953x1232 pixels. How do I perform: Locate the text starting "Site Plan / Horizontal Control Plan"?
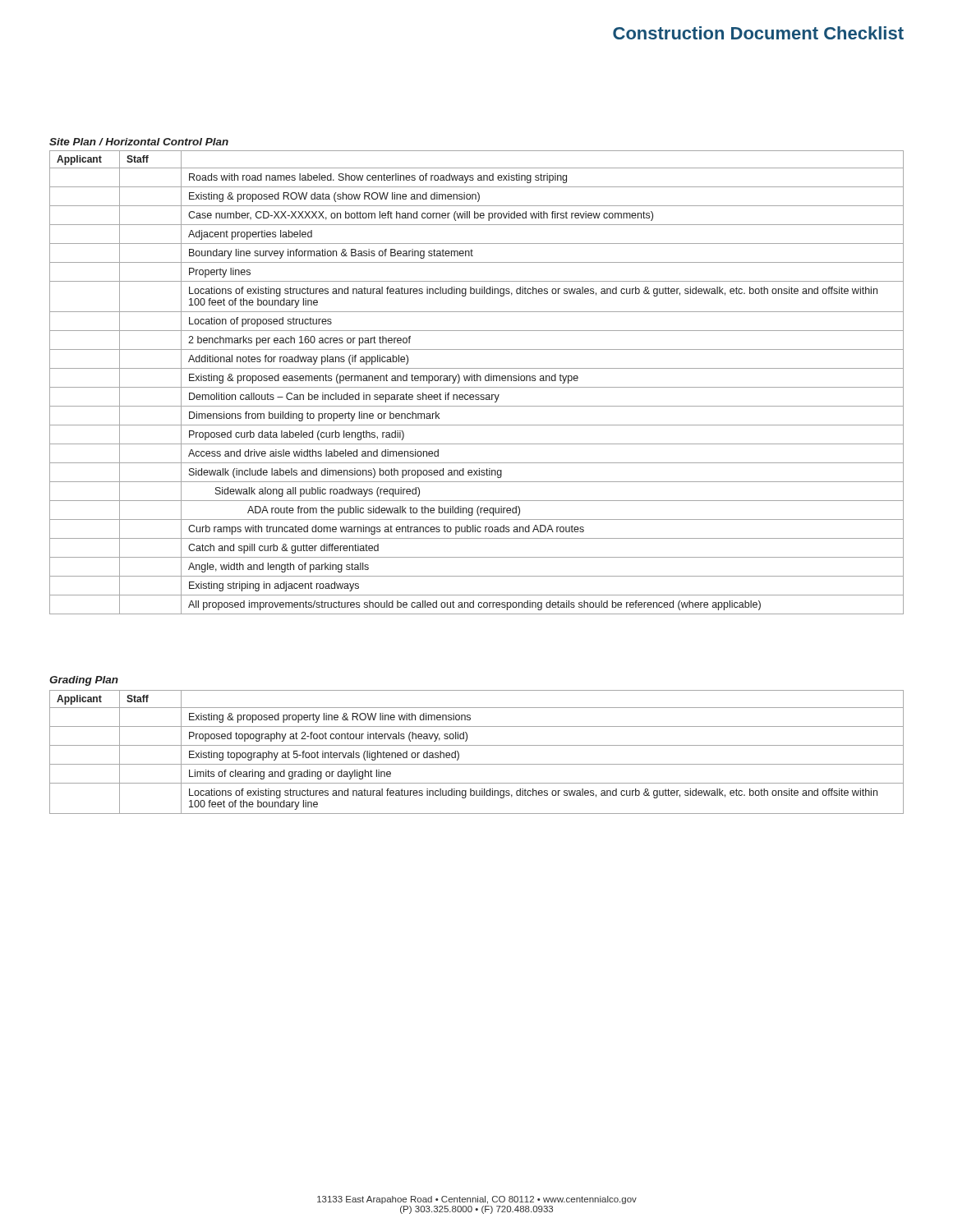click(x=139, y=142)
